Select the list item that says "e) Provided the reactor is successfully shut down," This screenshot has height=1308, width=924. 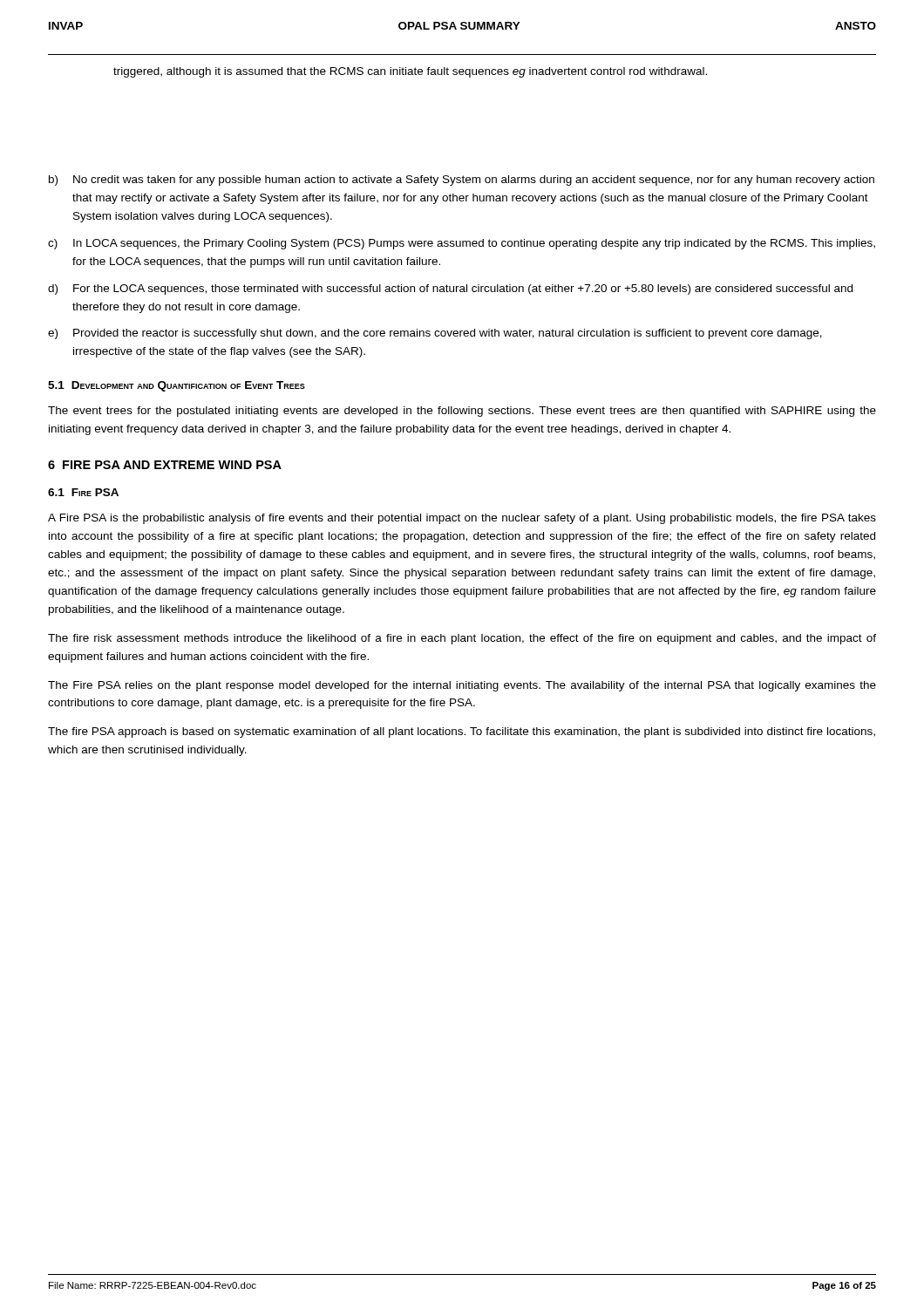[462, 343]
